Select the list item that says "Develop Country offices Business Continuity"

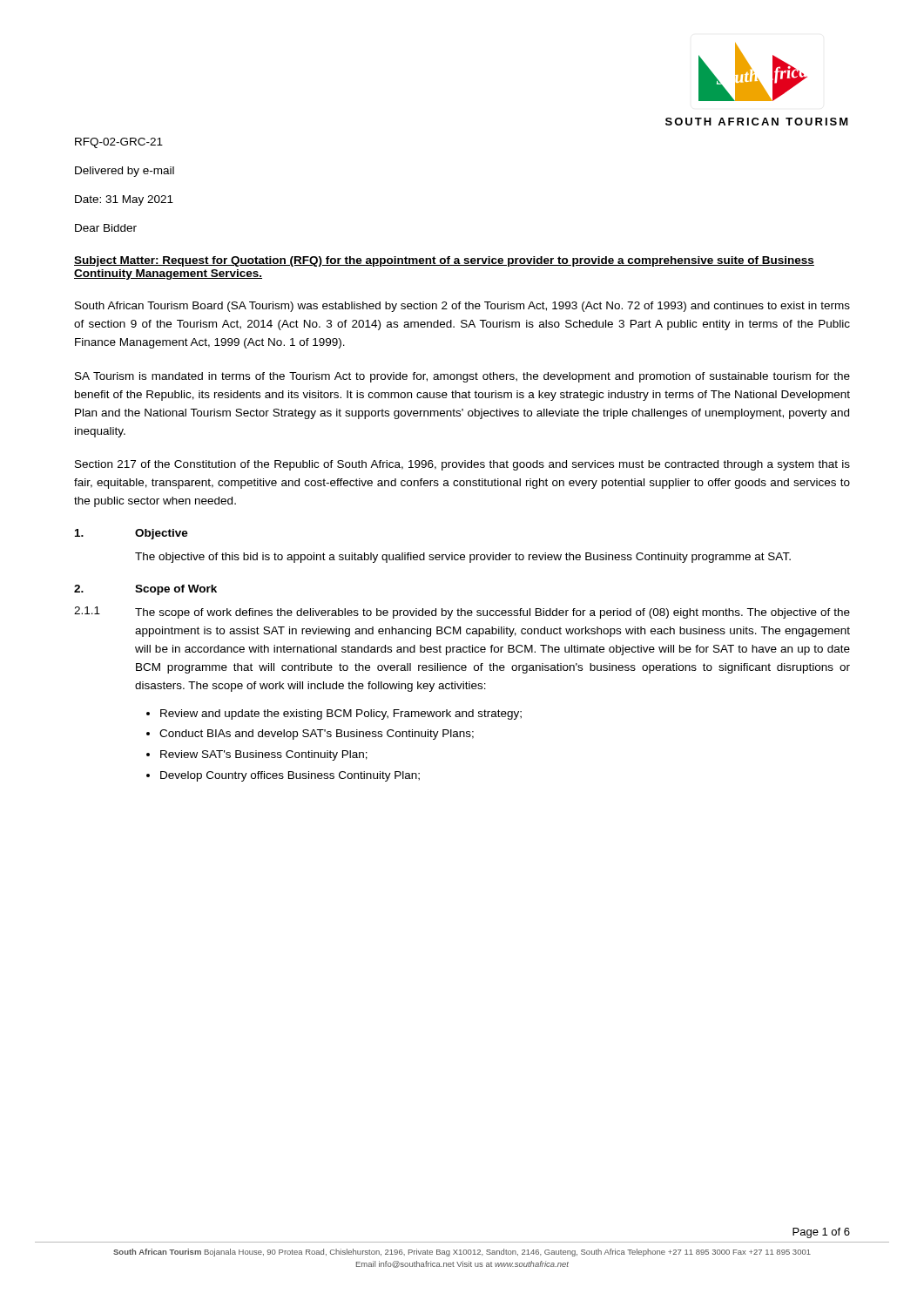pos(290,775)
